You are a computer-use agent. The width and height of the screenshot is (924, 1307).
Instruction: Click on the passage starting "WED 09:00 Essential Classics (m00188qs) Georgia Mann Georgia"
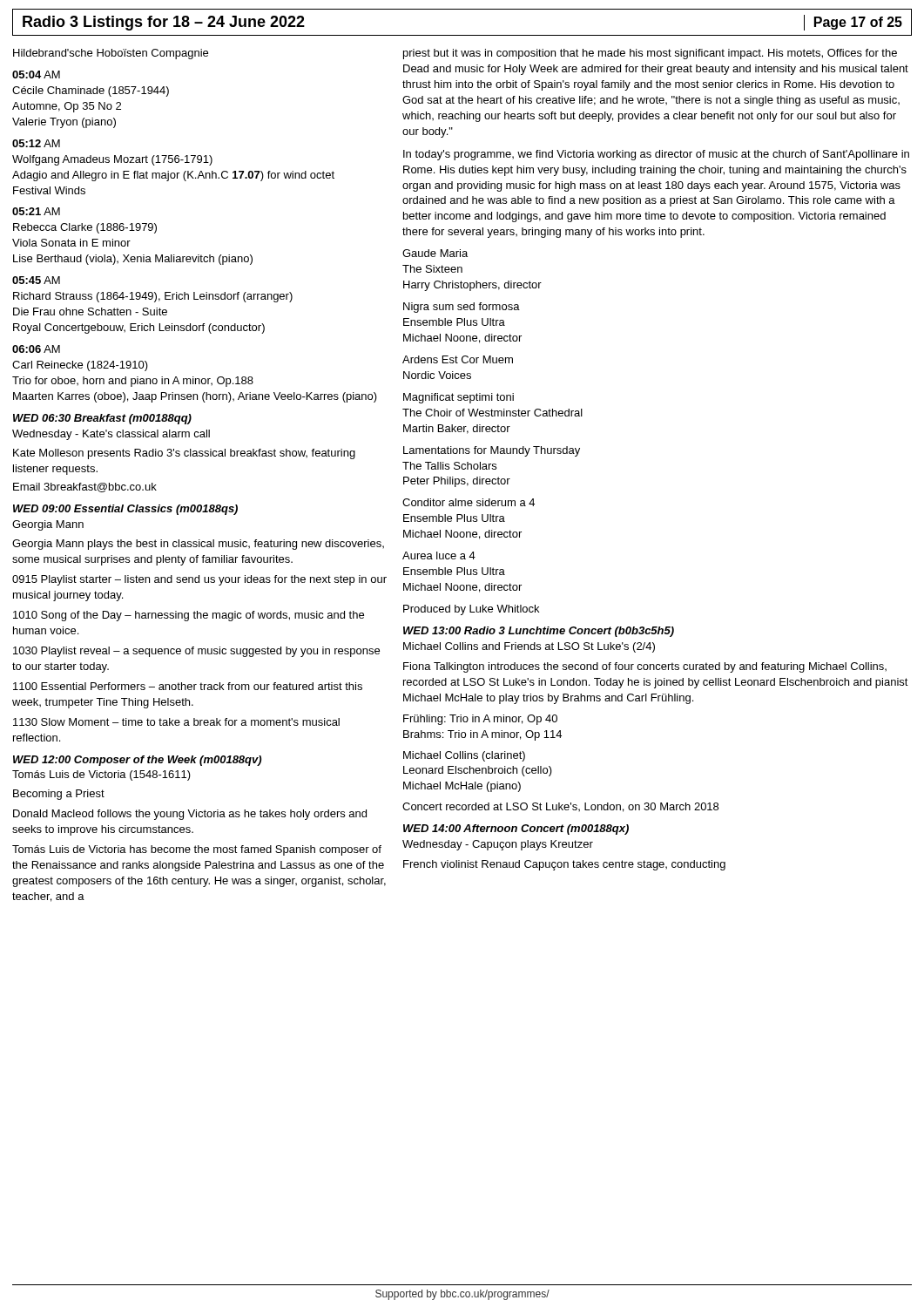pos(199,623)
